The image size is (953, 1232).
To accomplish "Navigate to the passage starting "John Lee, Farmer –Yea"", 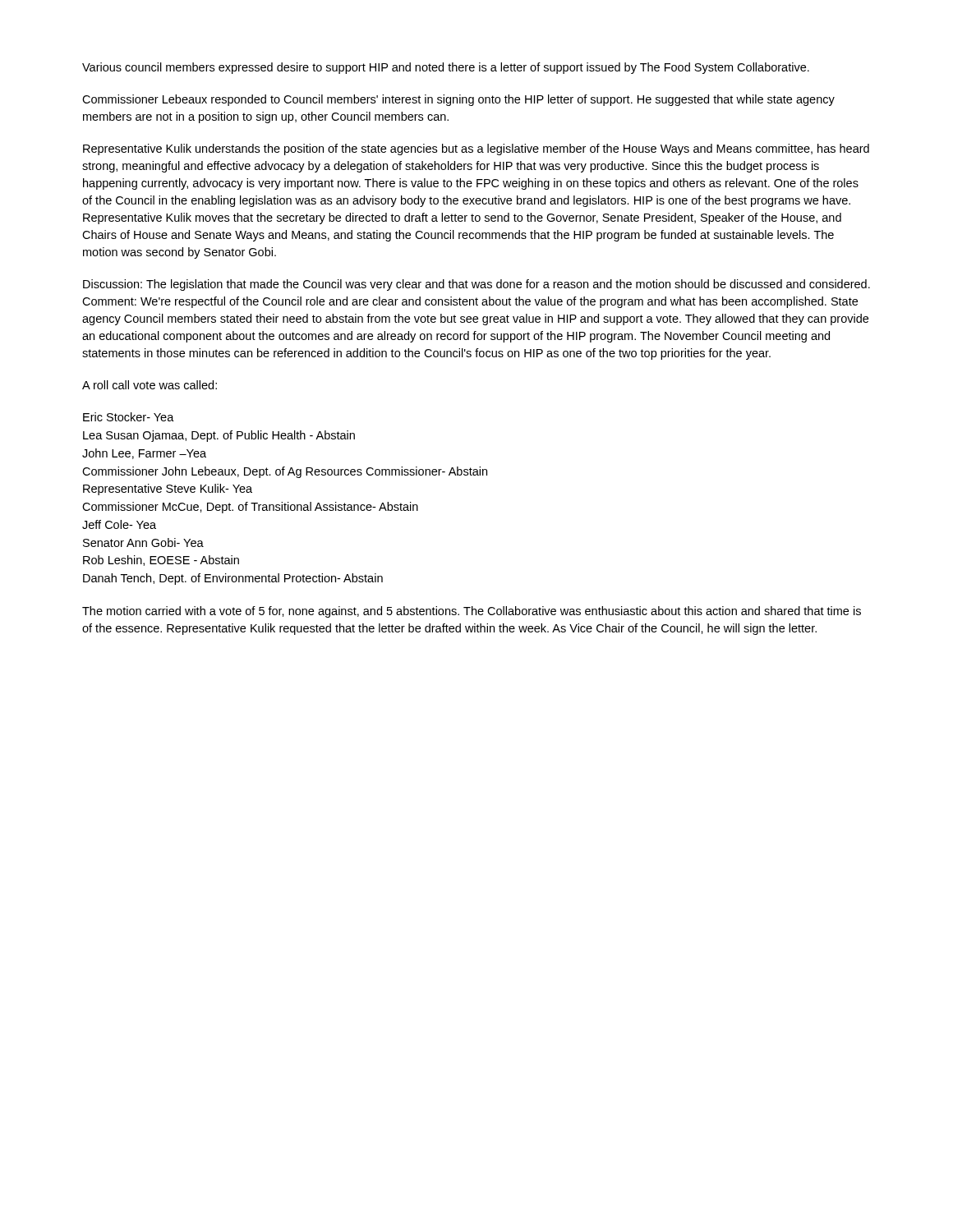I will point(144,453).
